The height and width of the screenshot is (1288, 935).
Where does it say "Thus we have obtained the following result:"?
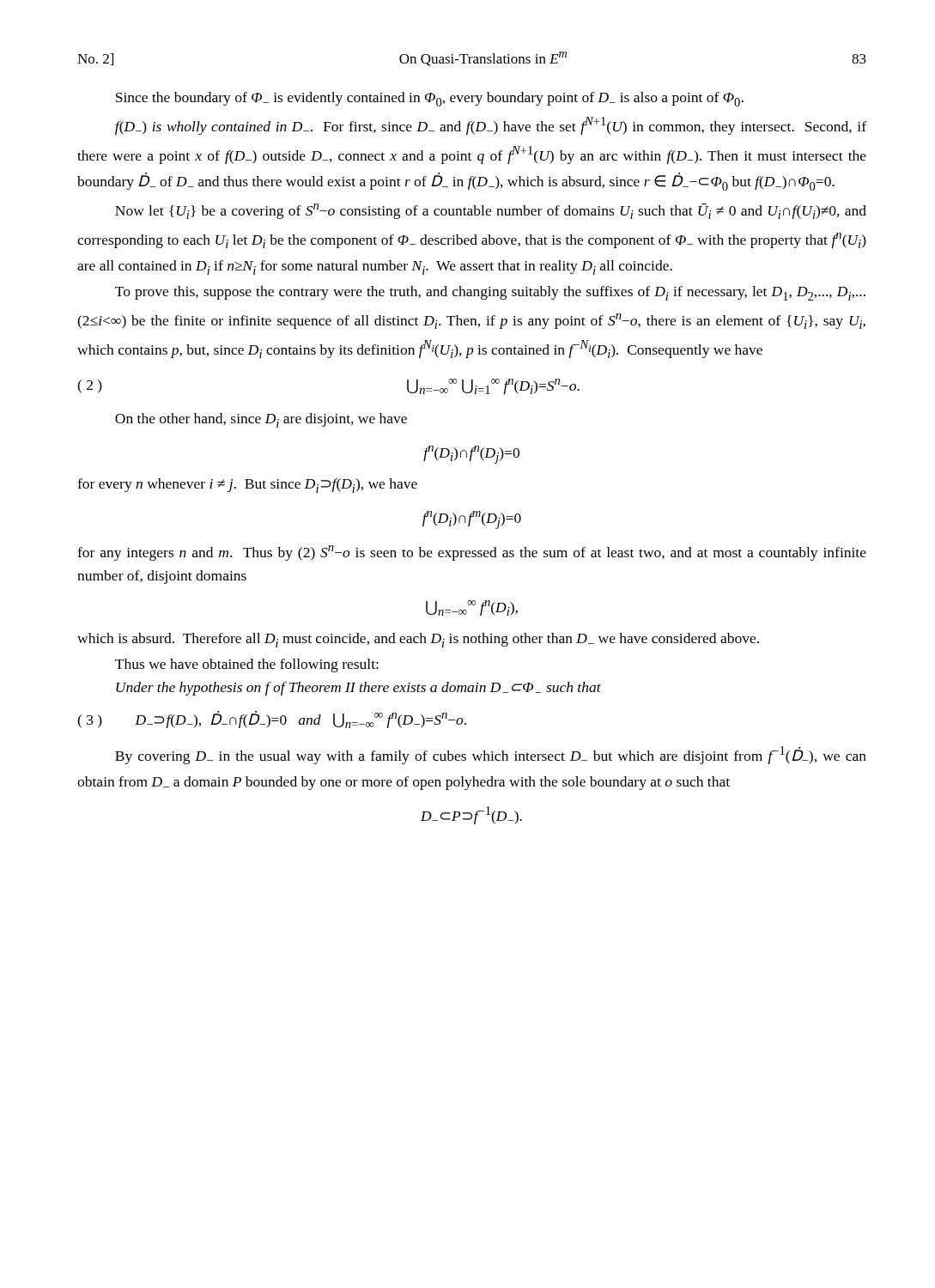[247, 665]
